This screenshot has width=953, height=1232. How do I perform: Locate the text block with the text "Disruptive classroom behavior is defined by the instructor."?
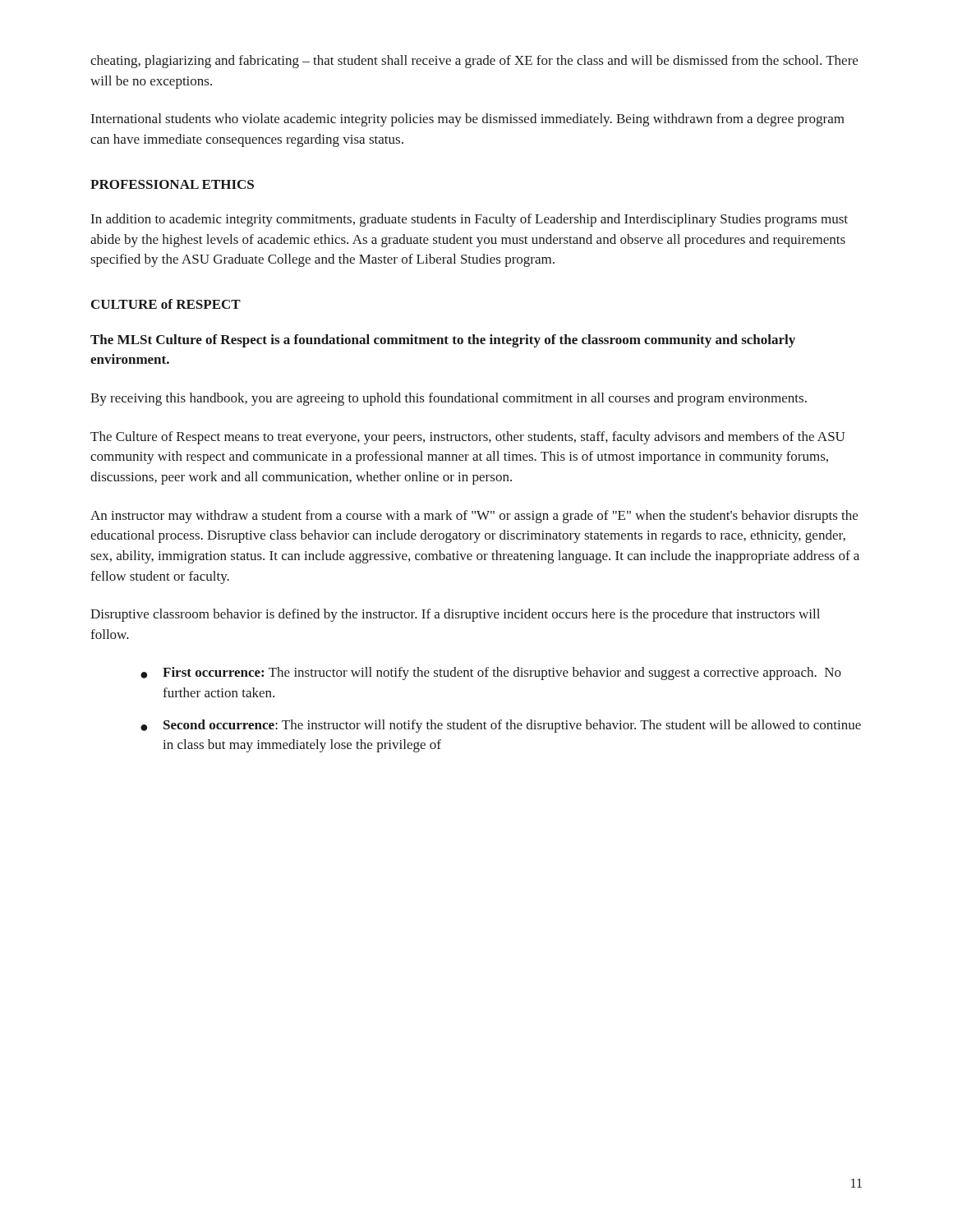coord(455,624)
